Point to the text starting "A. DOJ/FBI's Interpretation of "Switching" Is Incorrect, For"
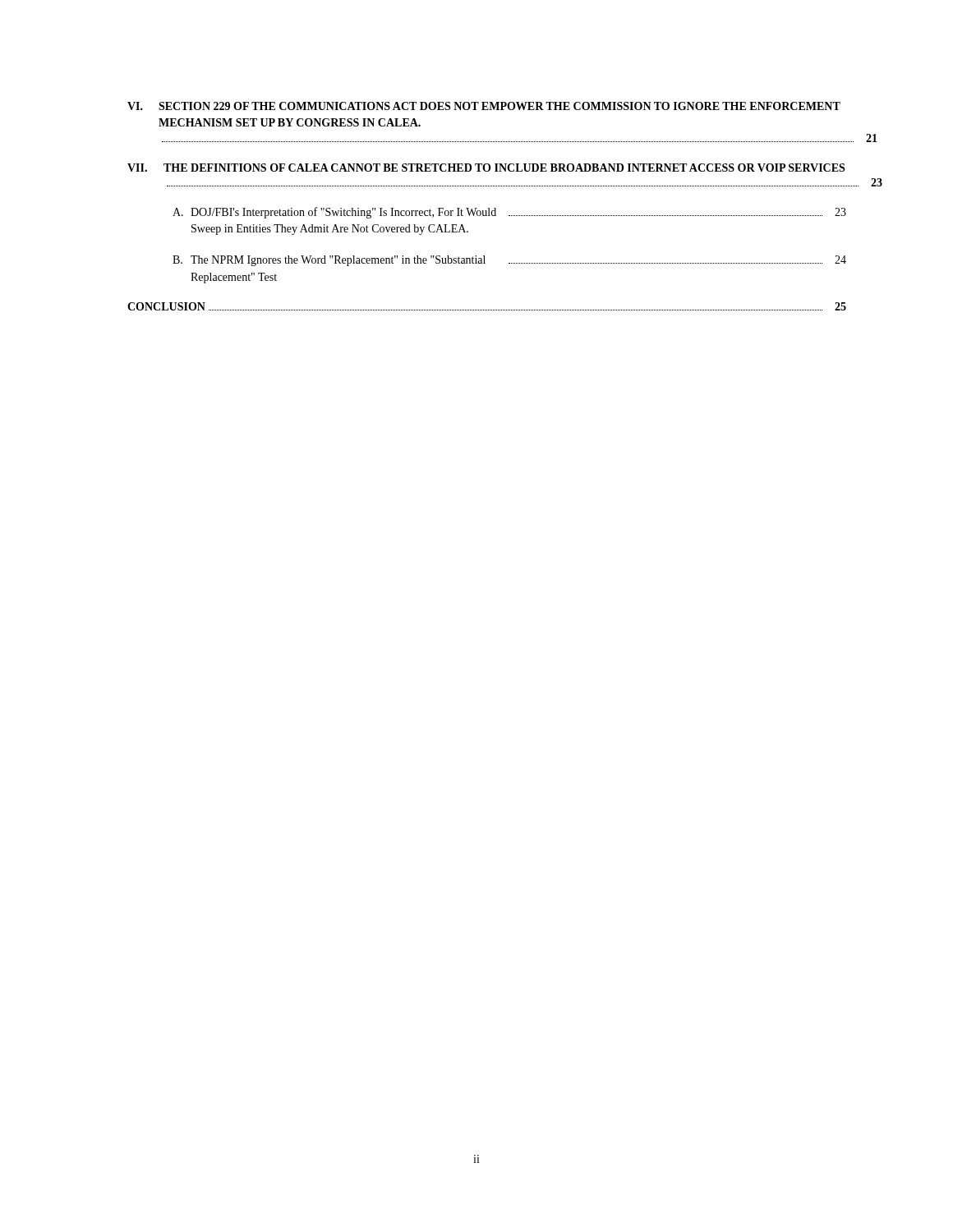 coord(509,221)
